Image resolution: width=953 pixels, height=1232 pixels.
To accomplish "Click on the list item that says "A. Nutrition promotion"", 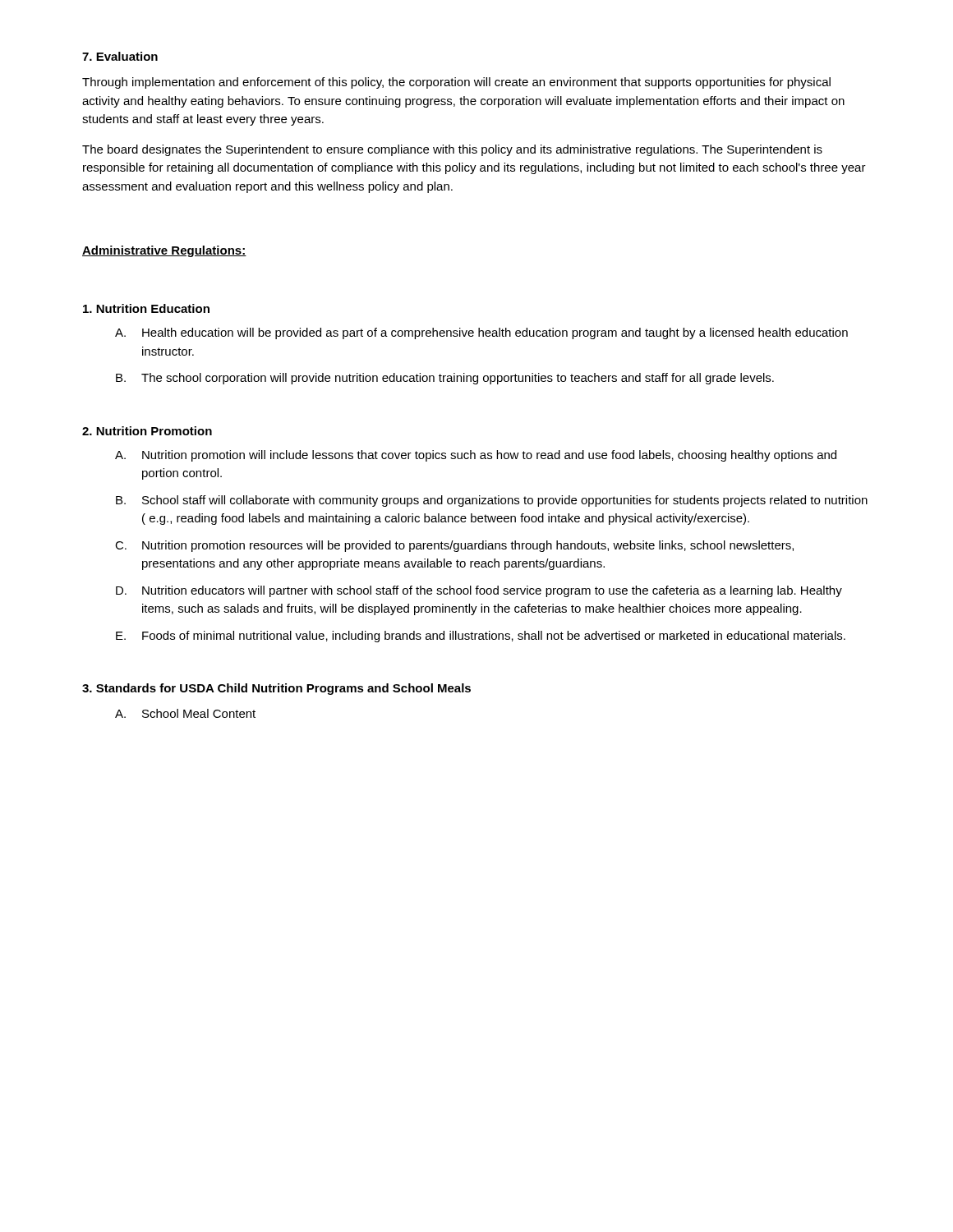I will coord(493,464).
